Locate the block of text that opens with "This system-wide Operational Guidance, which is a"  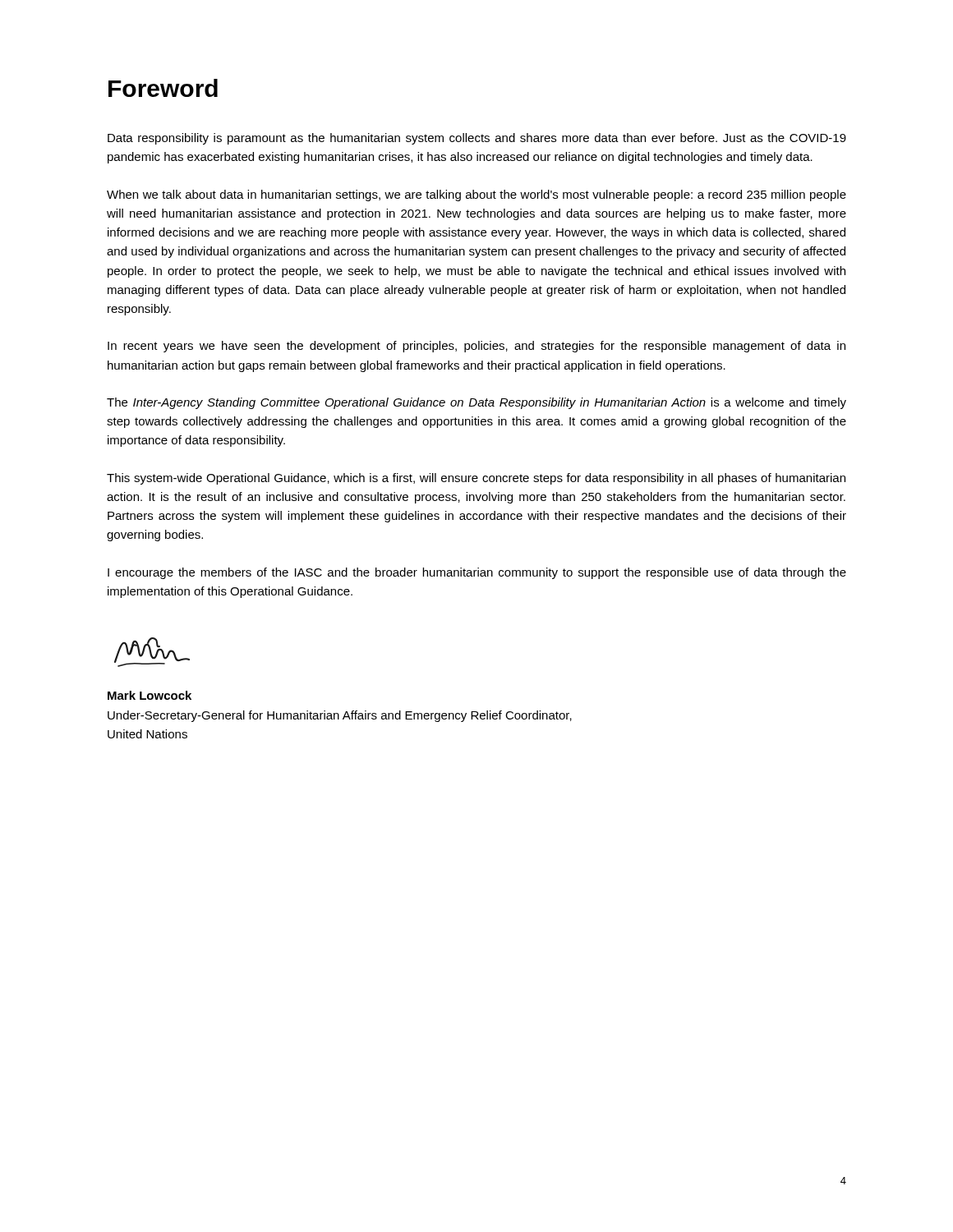coord(476,506)
